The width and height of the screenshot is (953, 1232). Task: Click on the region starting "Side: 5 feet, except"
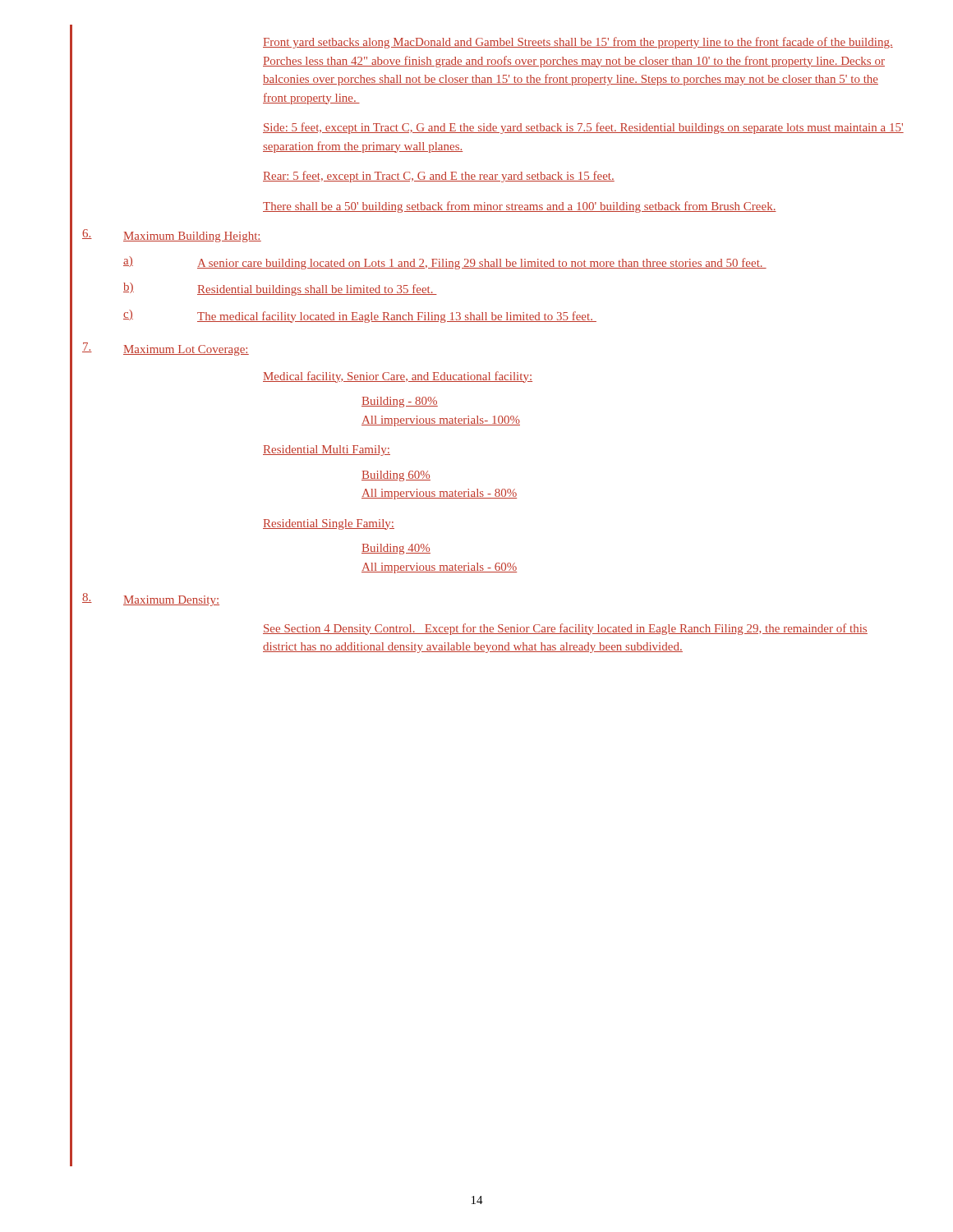coord(583,137)
